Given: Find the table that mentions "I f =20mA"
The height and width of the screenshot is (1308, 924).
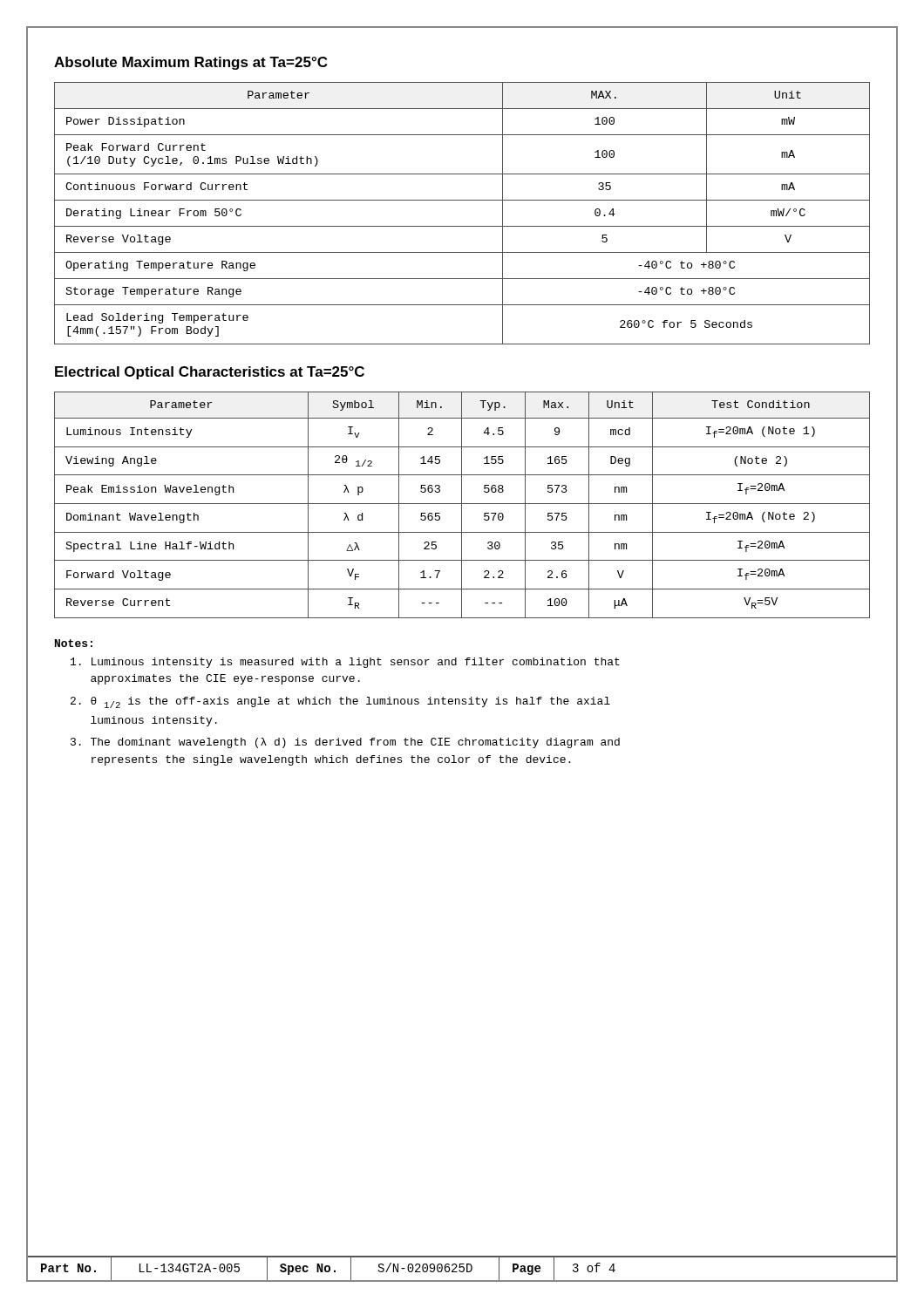Looking at the screenshot, I should [462, 505].
